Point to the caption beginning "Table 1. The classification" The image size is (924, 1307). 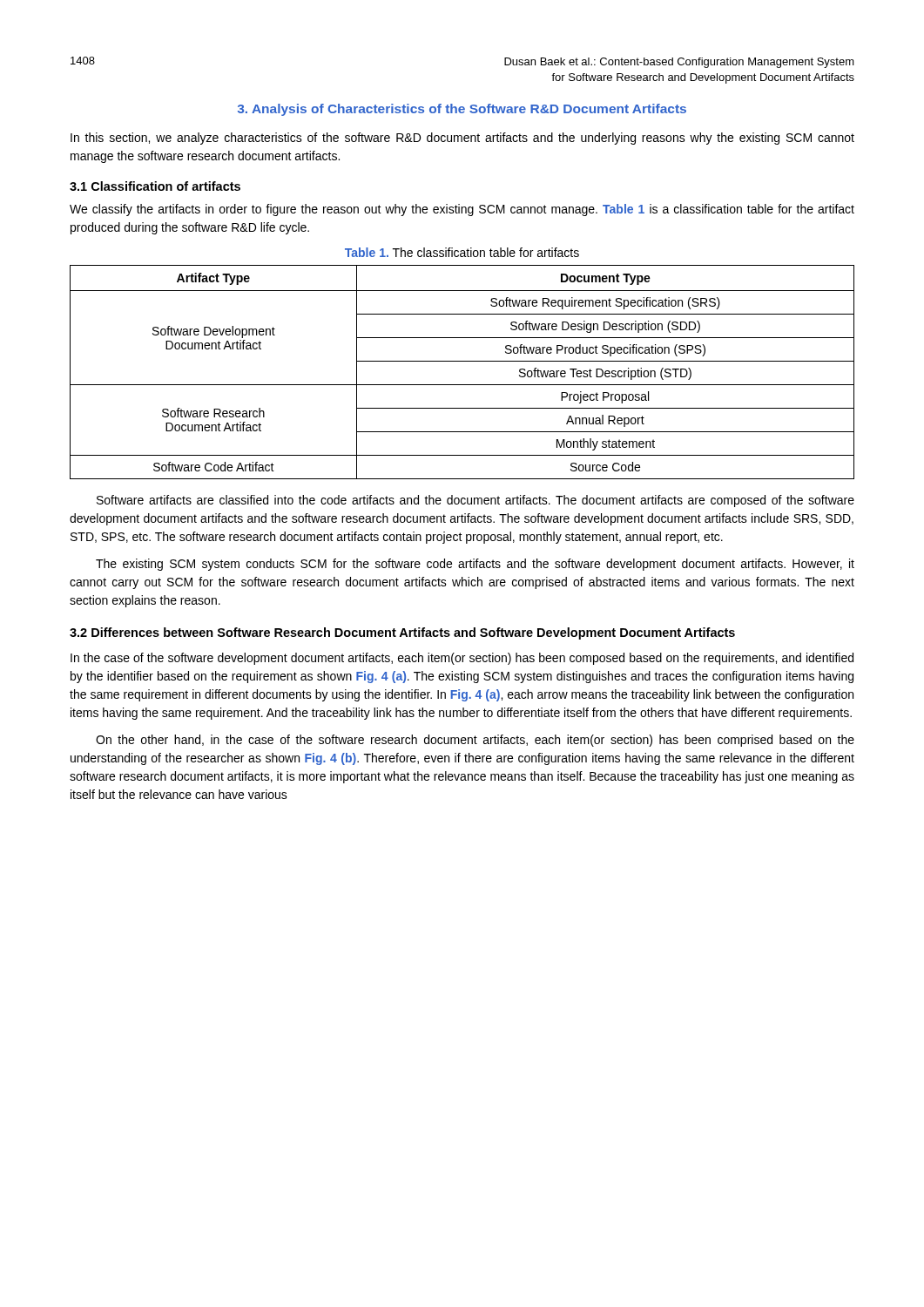point(462,253)
